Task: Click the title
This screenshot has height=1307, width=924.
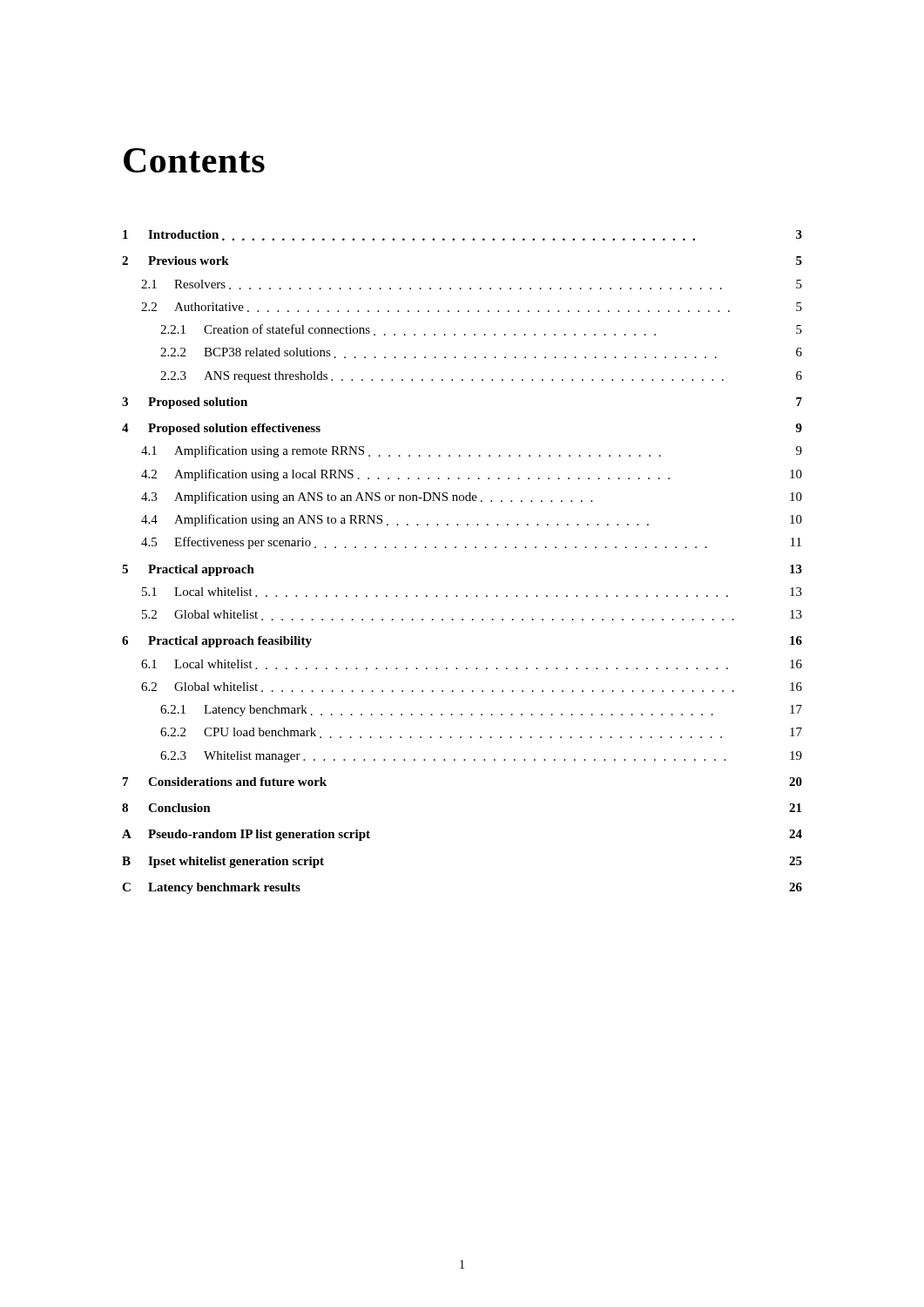Action: point(462,160)
